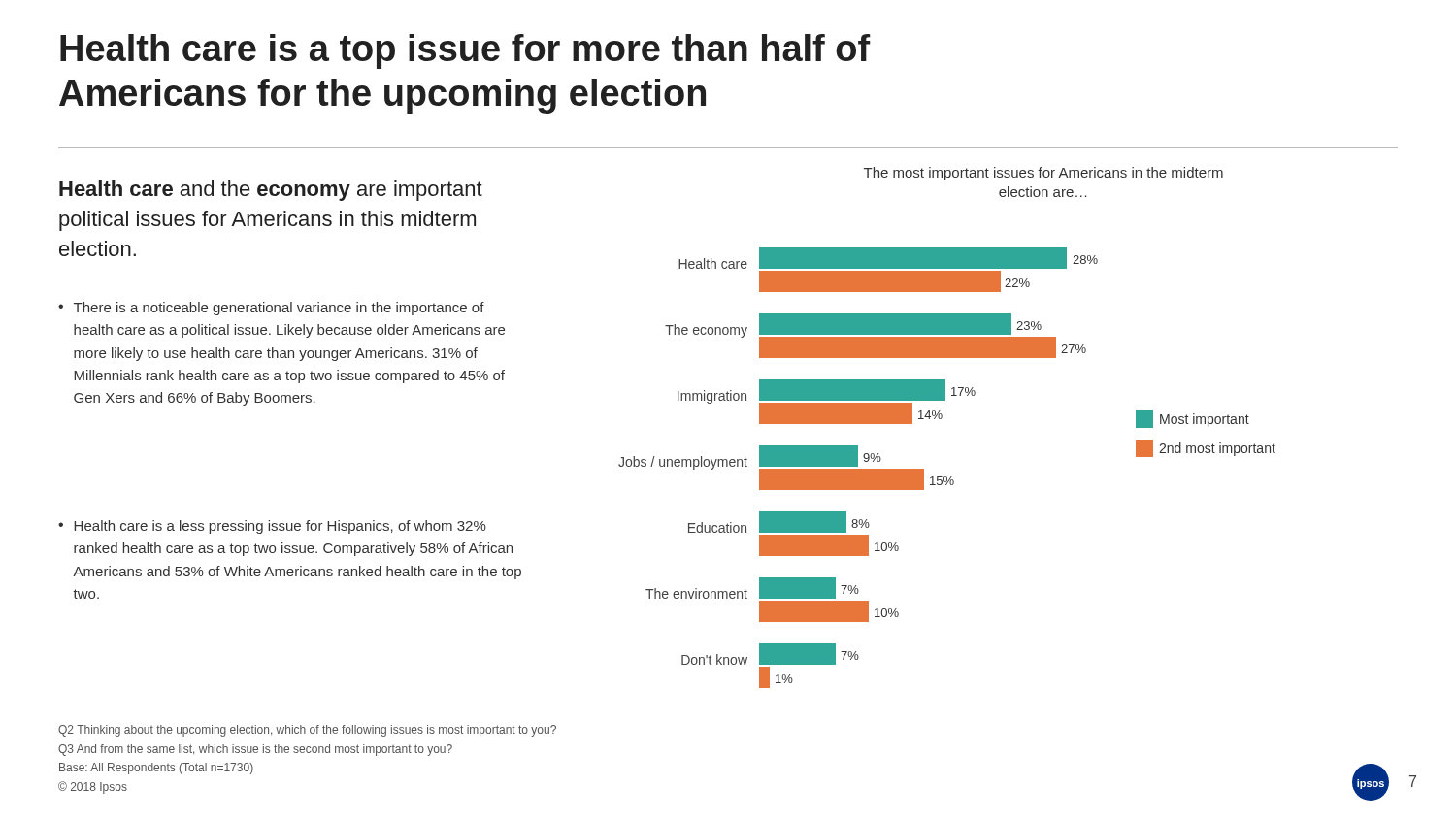Locate the block of text that opens with "• There is a noticeable generational"
Screen dimensions: 819x1456
coord(290,352)
